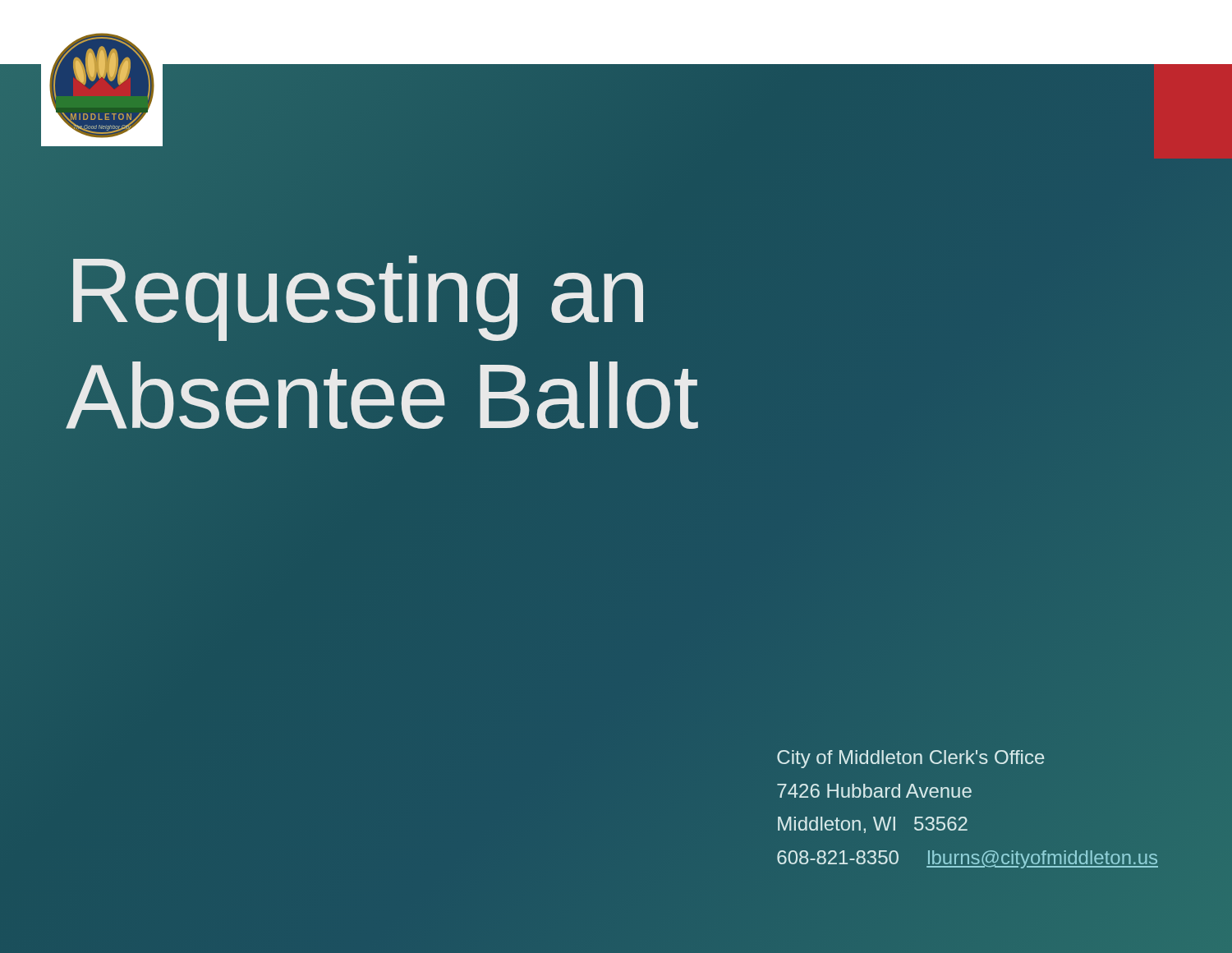Click the logo
Screen dimensions: 953x1232
pos(102,85)
